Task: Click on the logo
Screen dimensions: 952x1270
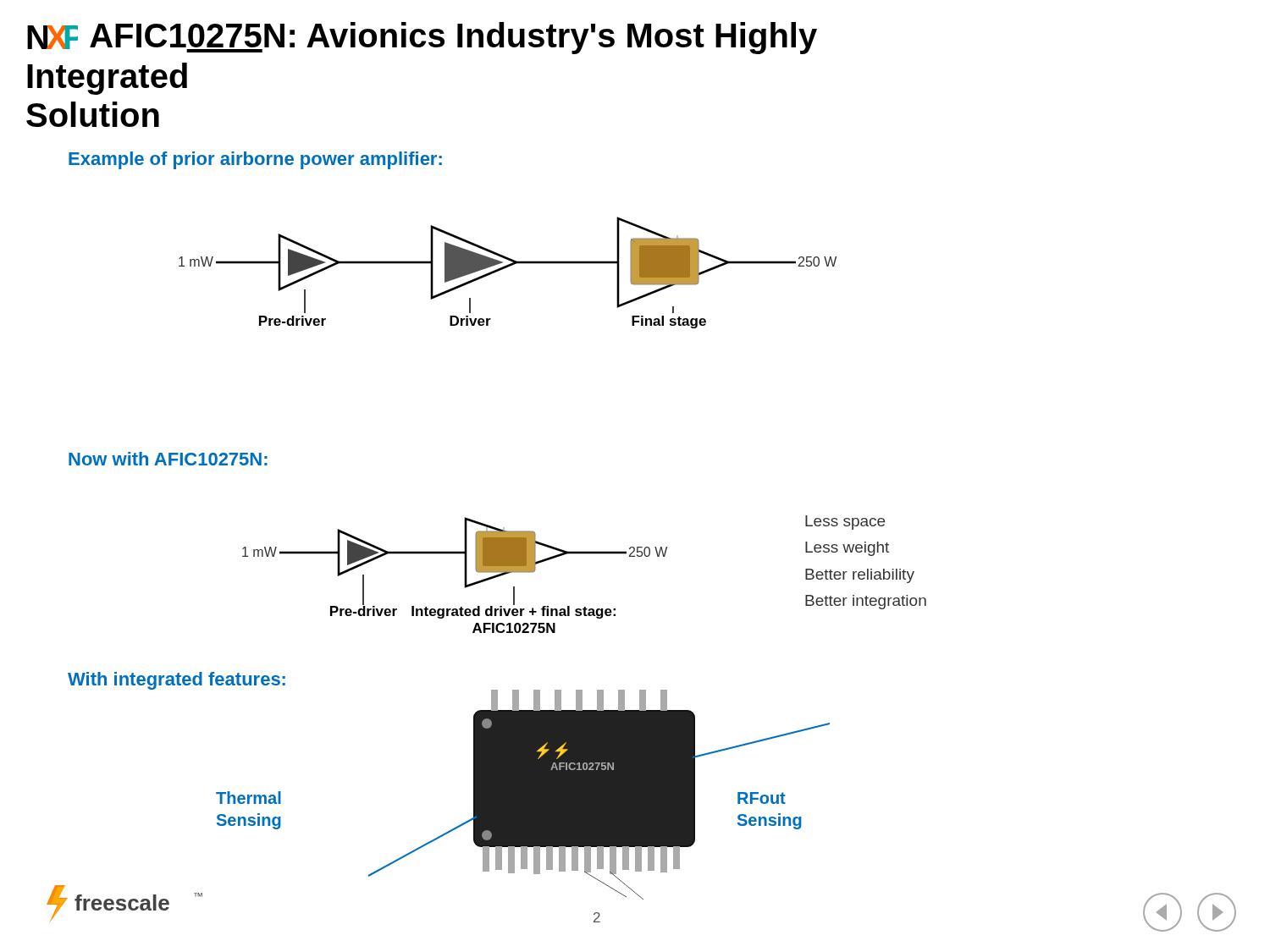Action: click(x=127, y=906)
